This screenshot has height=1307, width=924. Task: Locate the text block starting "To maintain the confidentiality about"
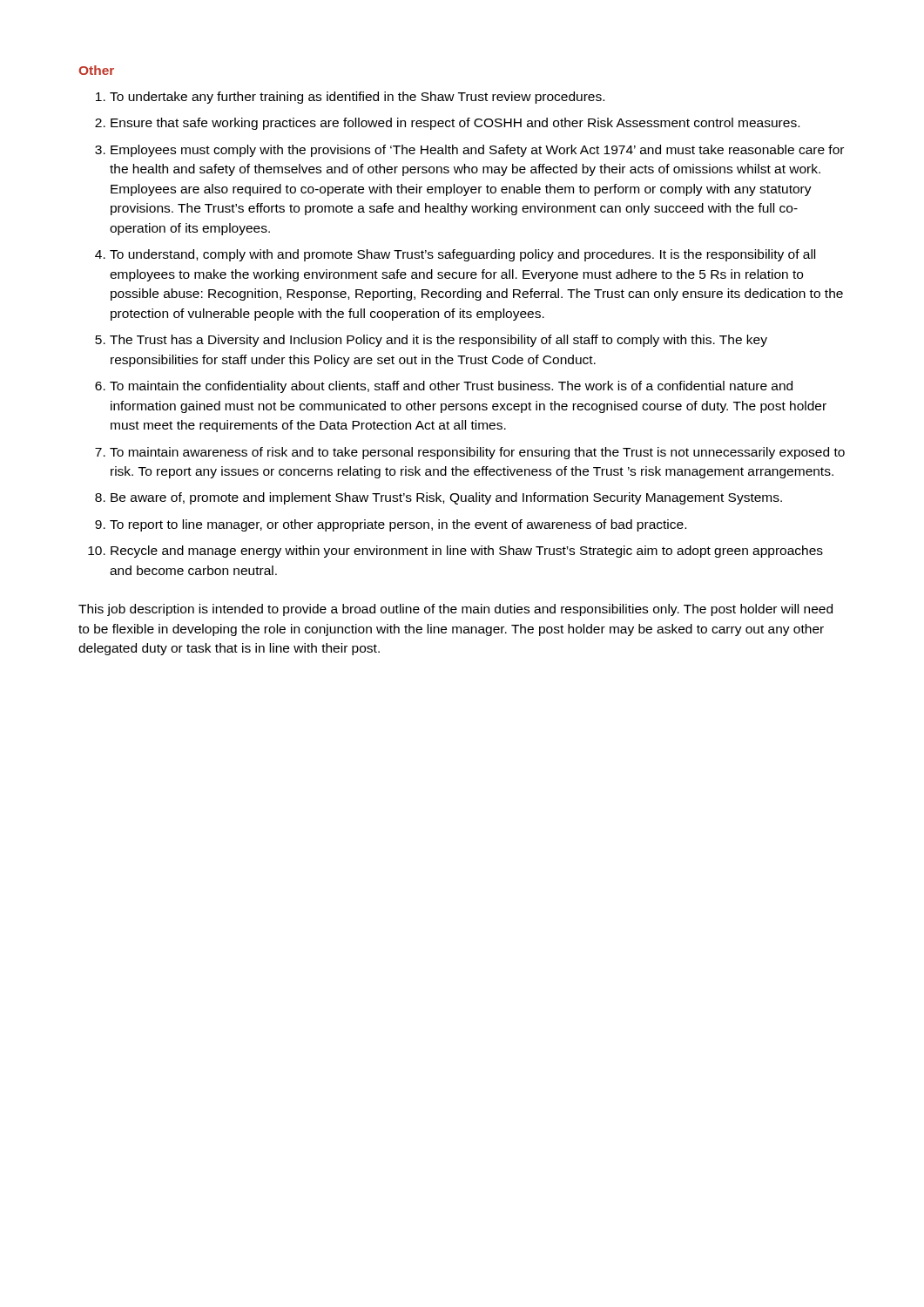coord(478,406)
